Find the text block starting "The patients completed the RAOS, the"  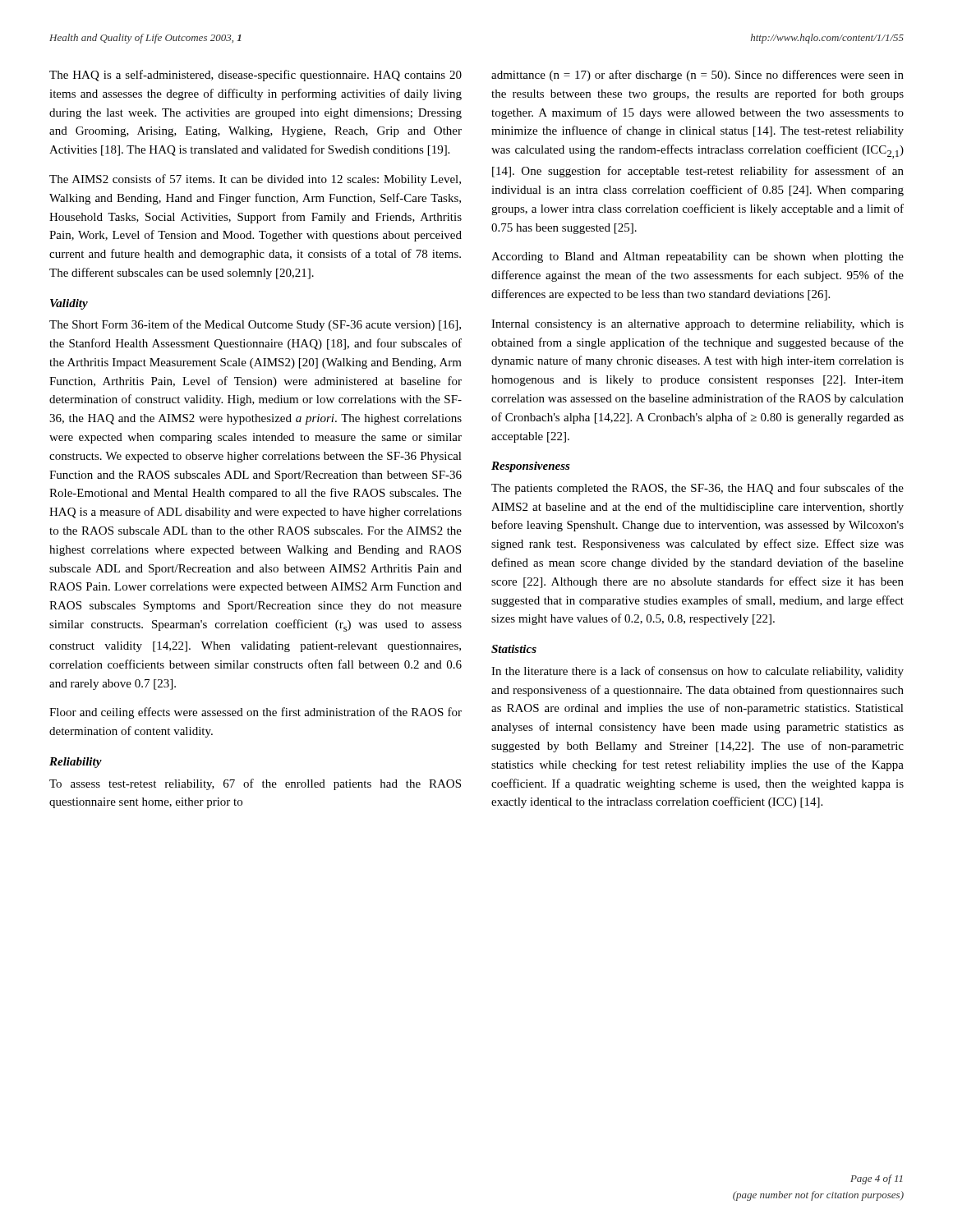pos(698,554)
